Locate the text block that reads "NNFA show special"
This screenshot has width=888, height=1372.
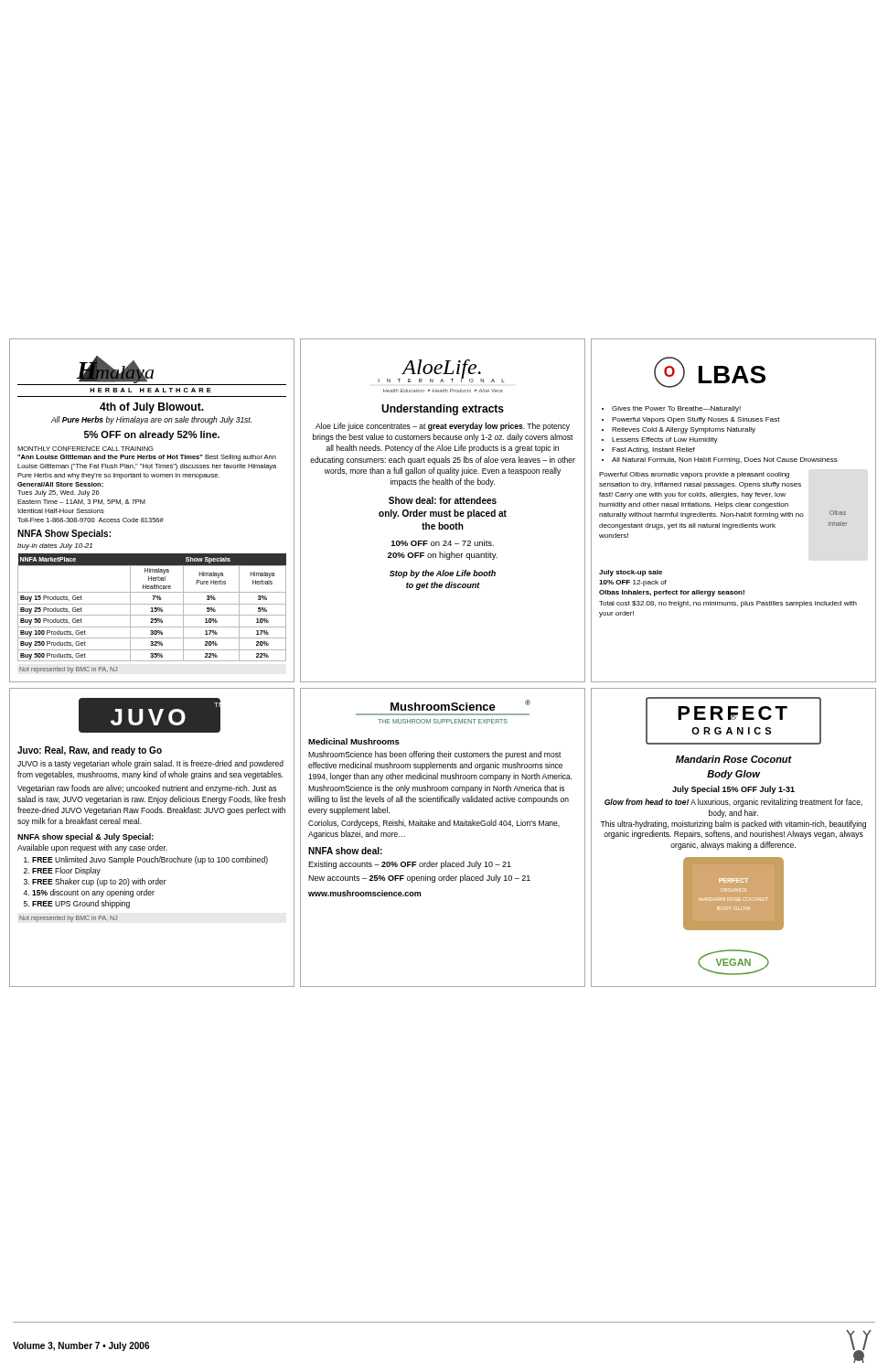pos(93,842)
